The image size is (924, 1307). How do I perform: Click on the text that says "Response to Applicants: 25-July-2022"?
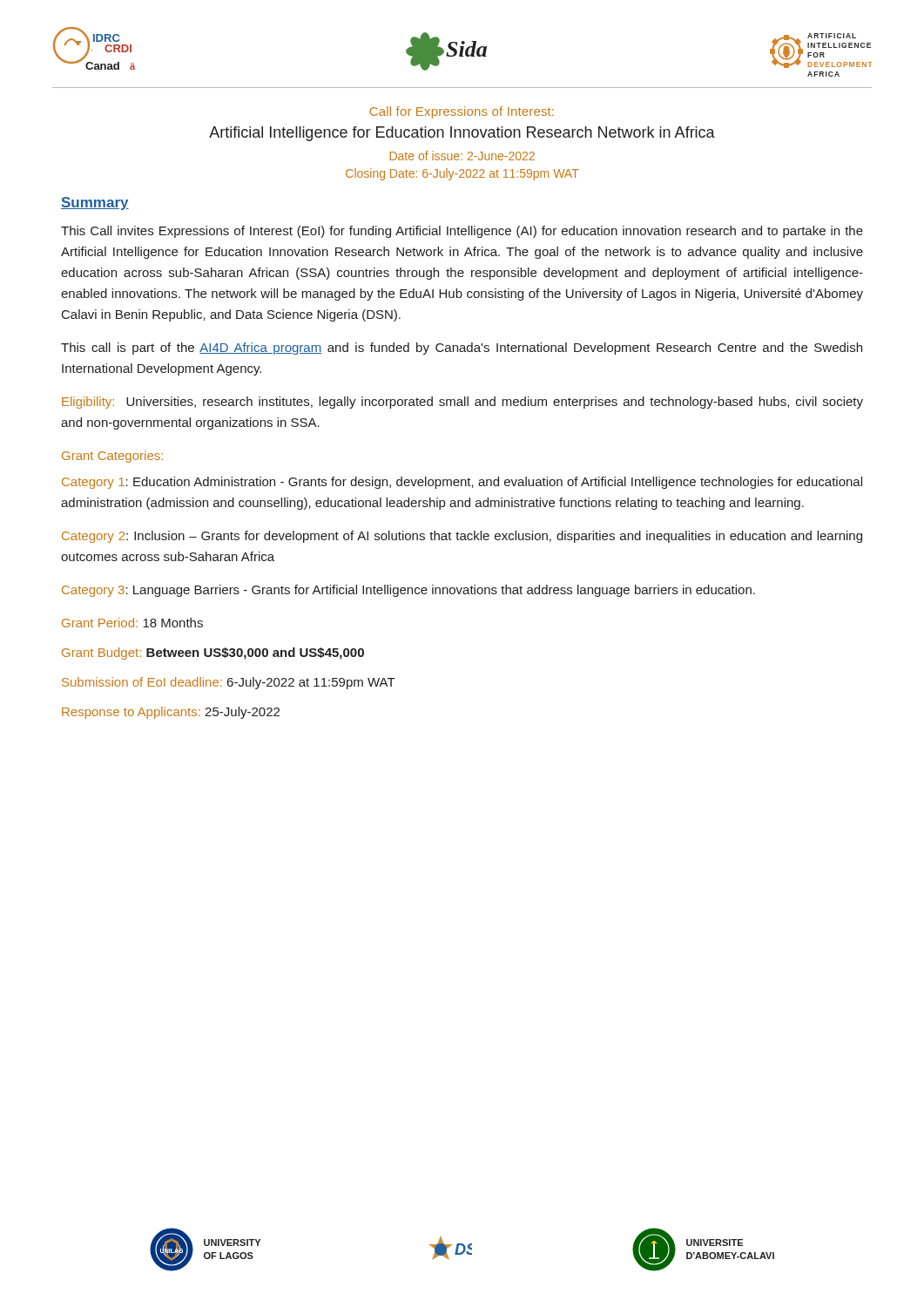point(171,711)
